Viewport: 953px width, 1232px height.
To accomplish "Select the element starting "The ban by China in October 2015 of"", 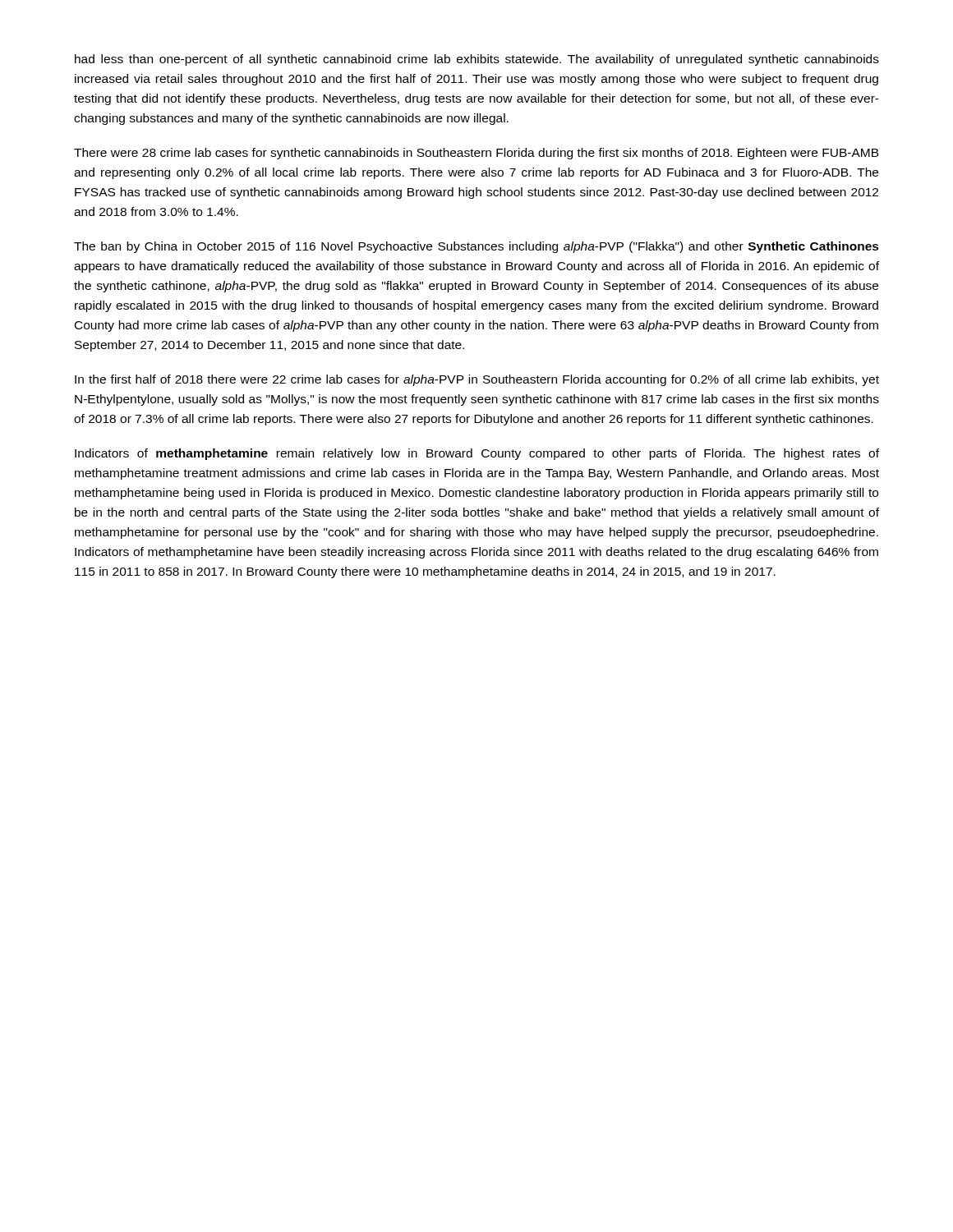I will [476, 295].
